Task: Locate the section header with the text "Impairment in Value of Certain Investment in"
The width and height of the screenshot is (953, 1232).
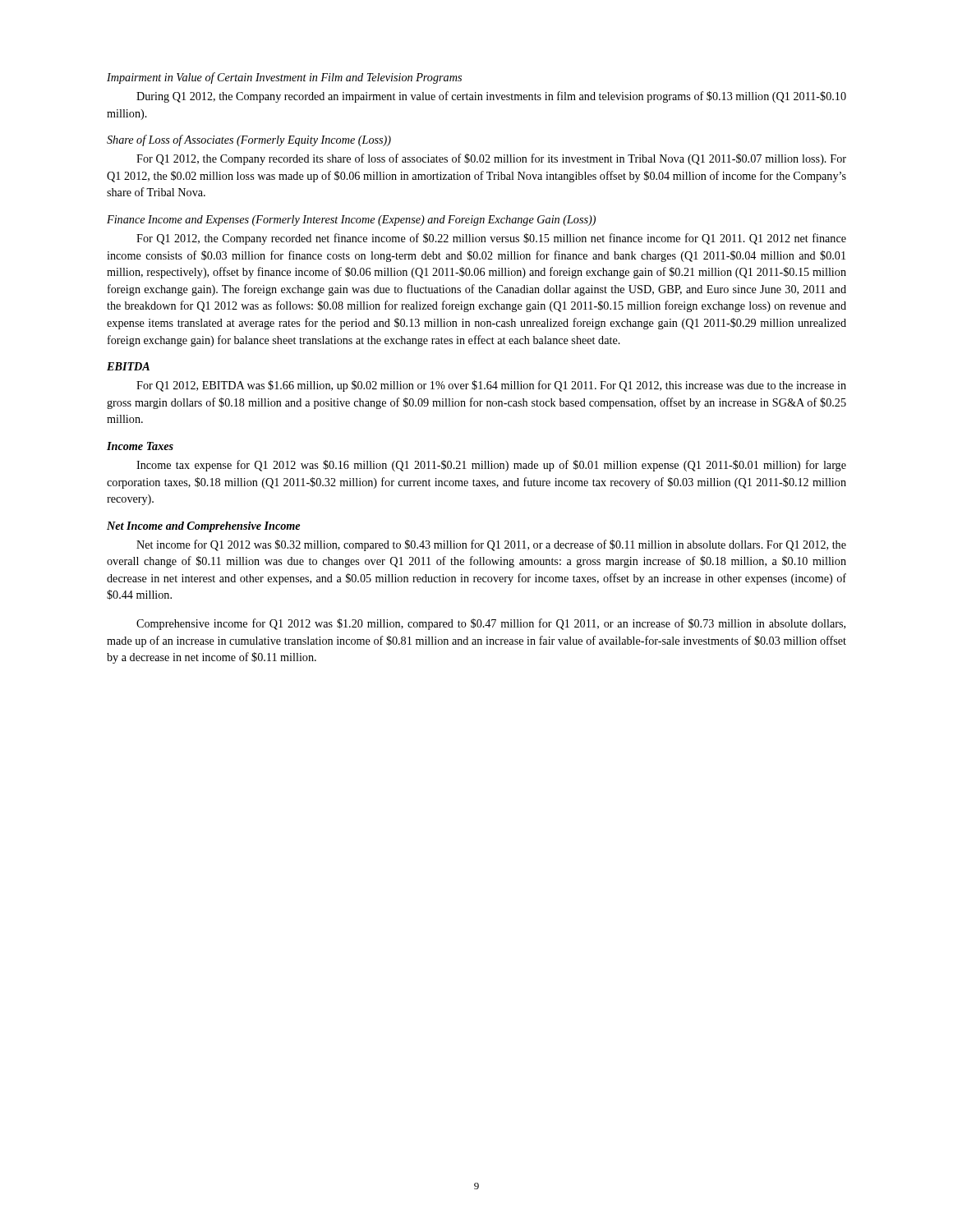Action: (x=284, y=77)
